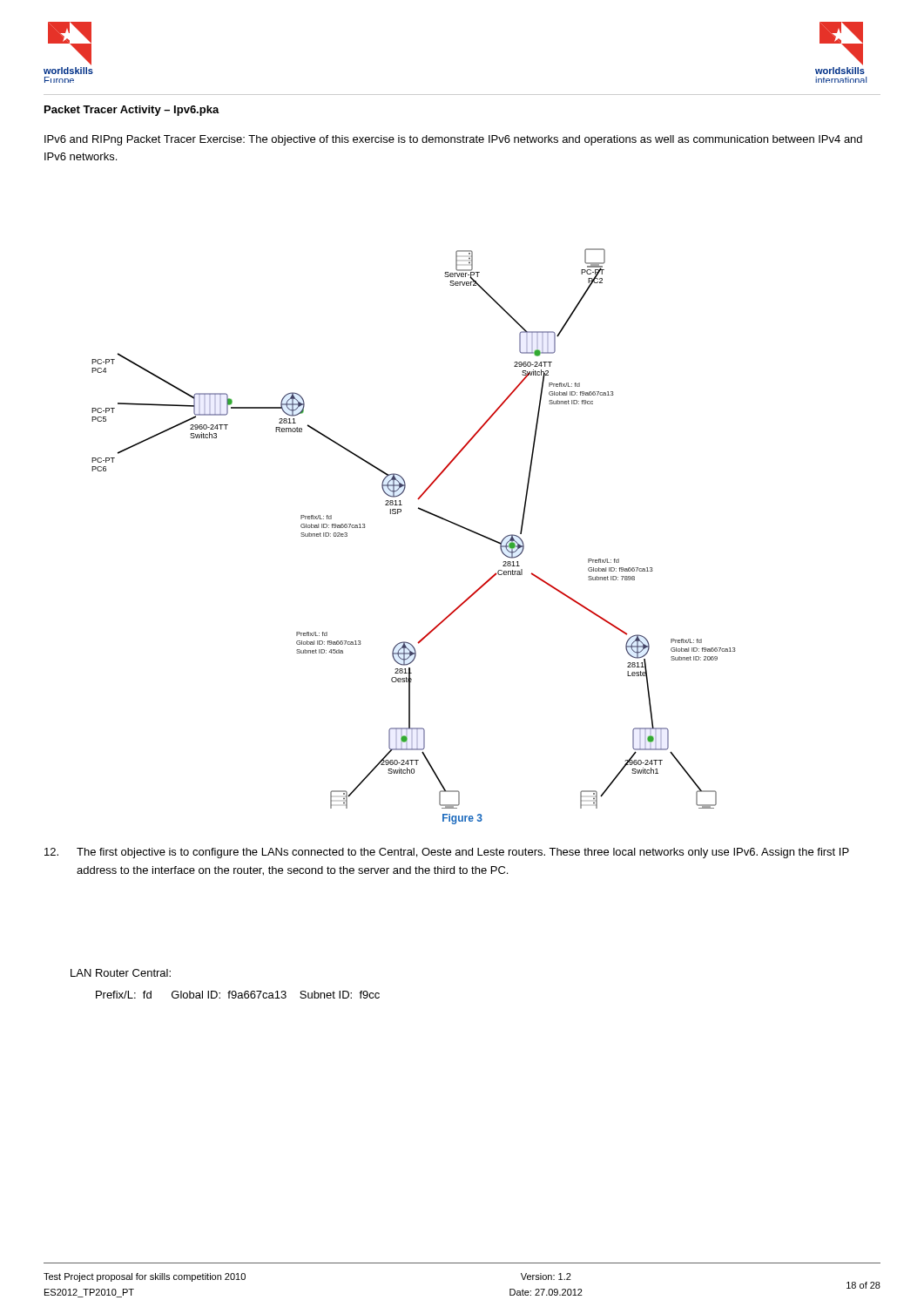The height and width of the screenshot is (1307, 924).
Task: Find the network graph
Action: coord(462,499)
